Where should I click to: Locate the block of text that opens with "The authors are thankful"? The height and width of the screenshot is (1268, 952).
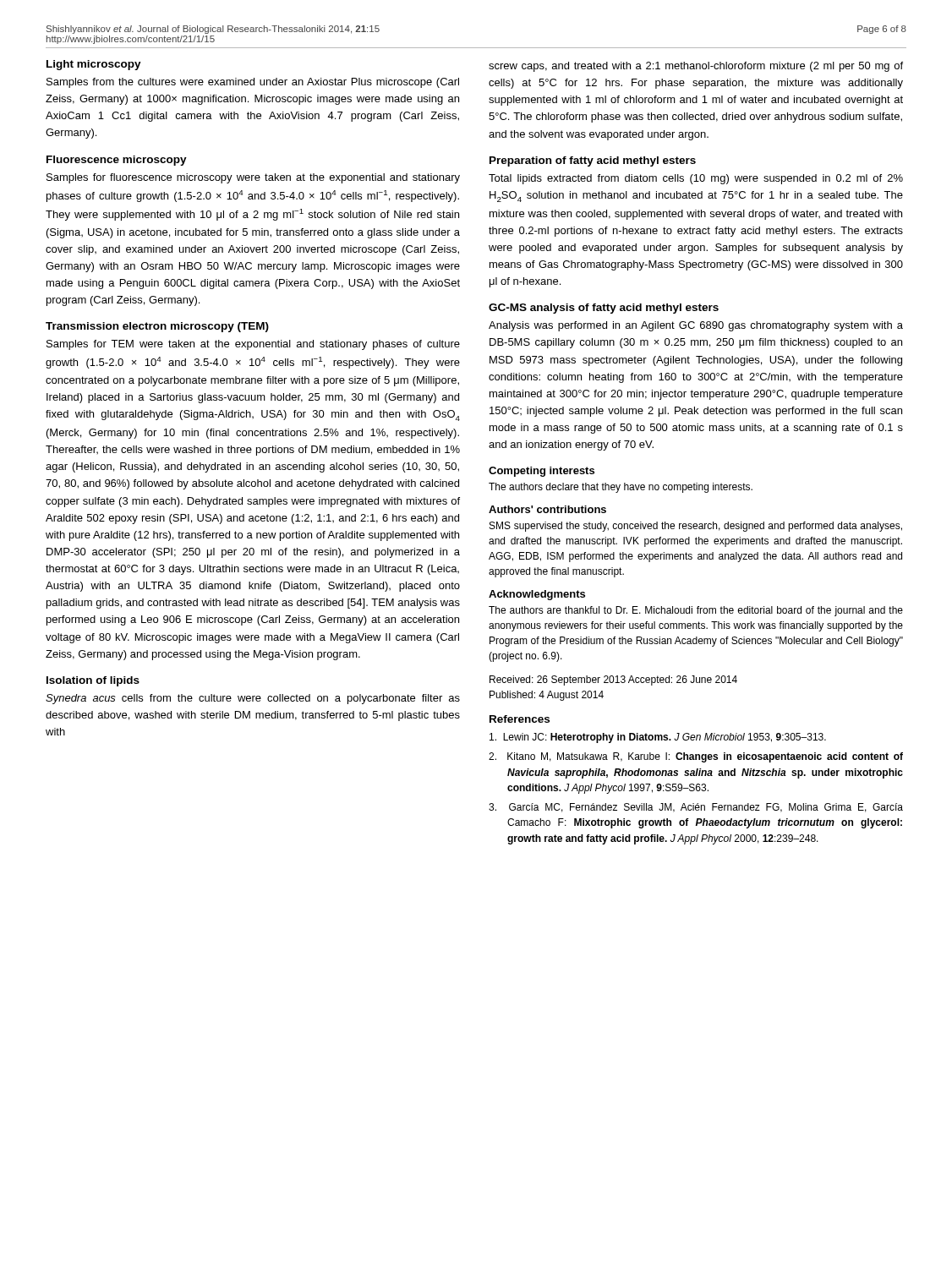pyautogui.click(x=696, y=633)
